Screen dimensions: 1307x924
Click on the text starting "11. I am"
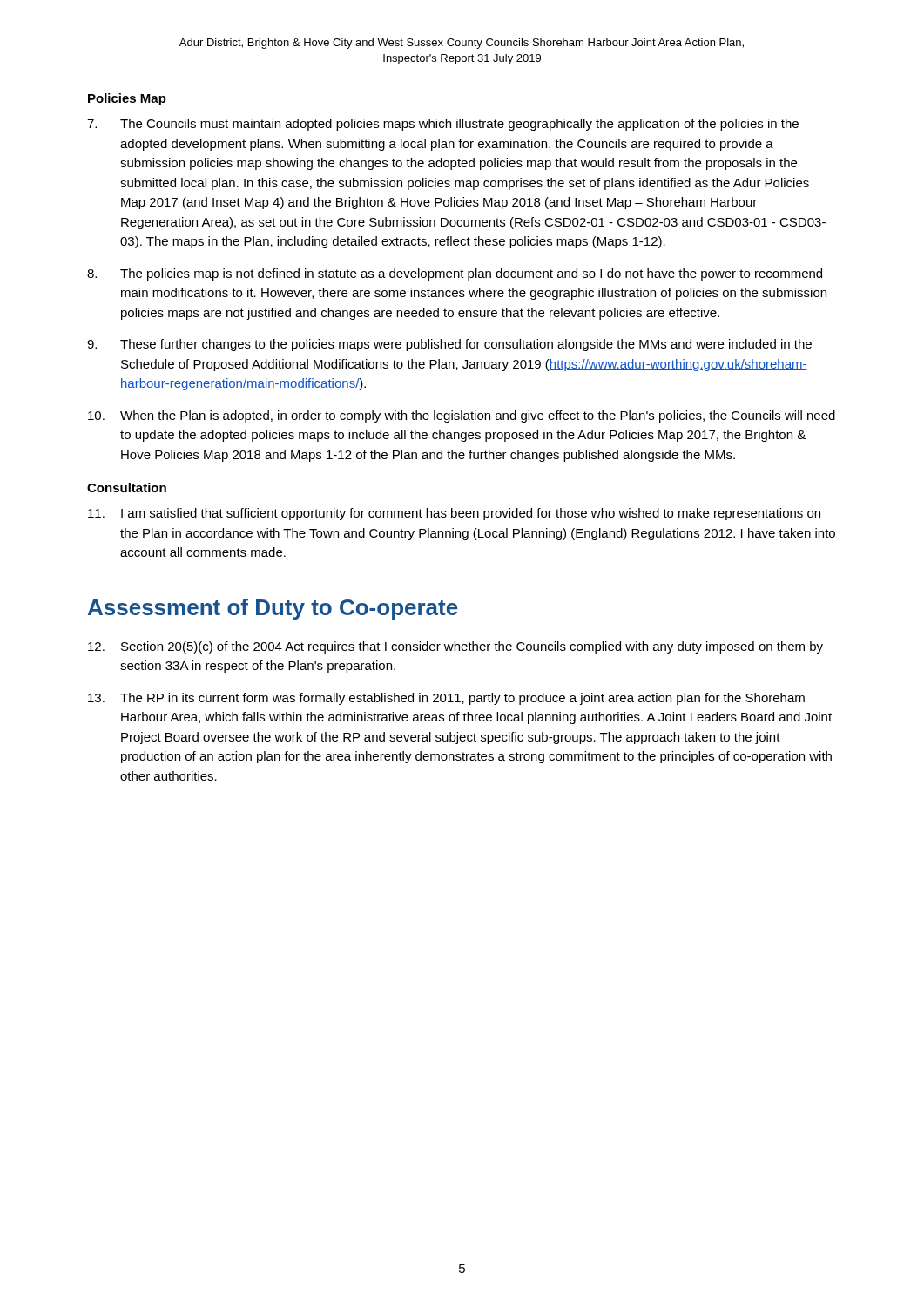click(x=462, y=533)
